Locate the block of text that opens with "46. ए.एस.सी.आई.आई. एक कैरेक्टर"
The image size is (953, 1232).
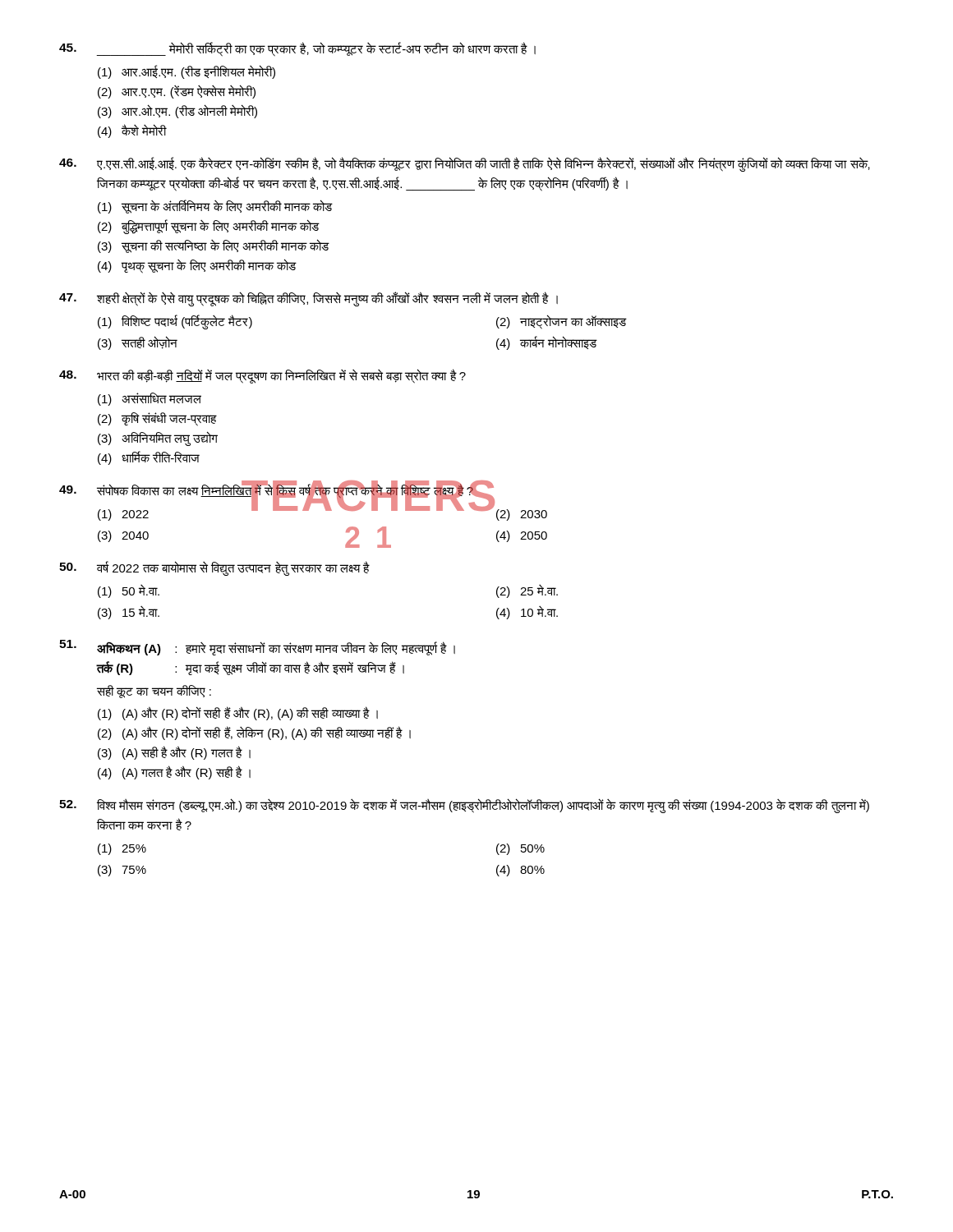click(465, 164)
